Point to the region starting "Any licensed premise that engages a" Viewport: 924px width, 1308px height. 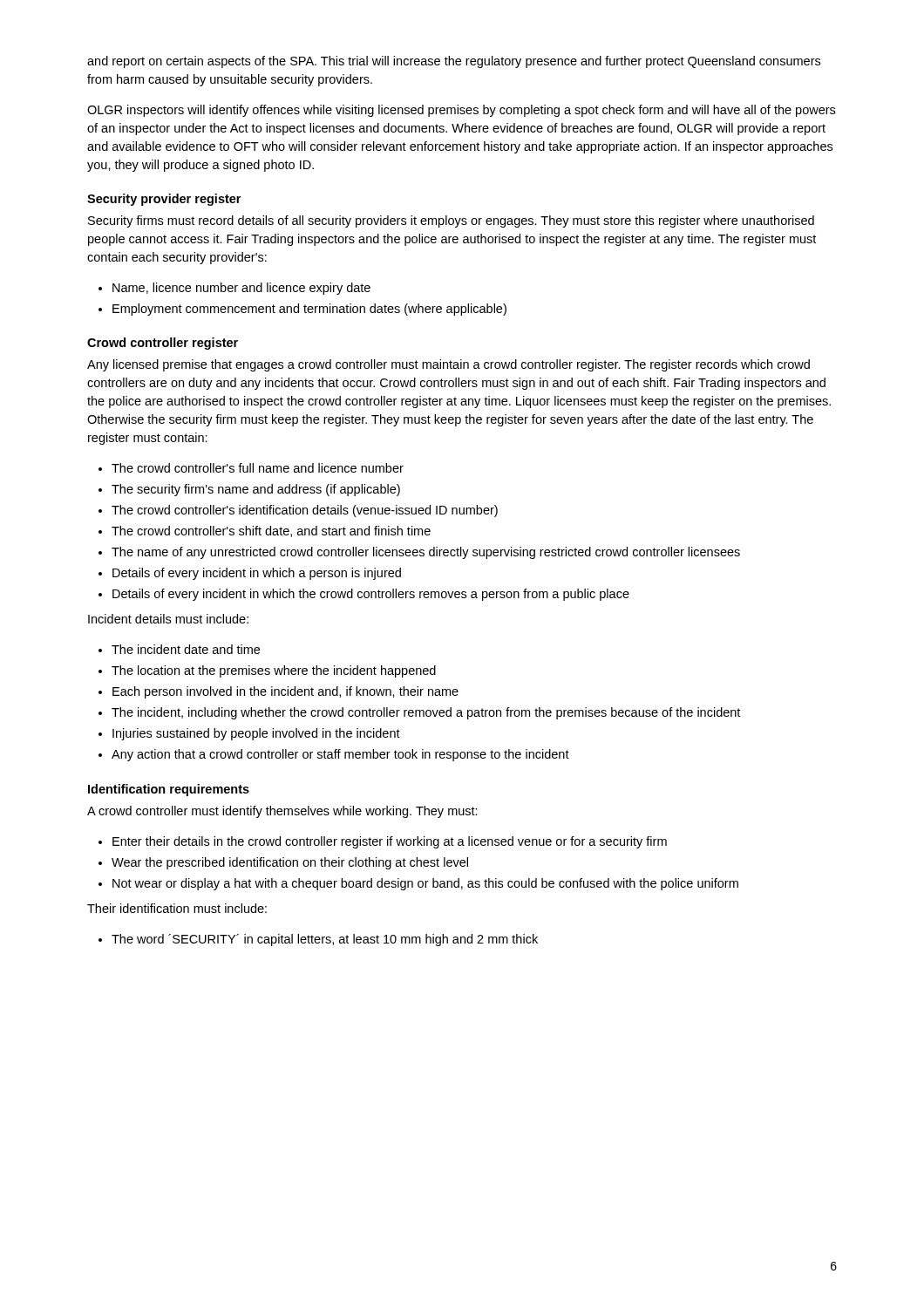460,401
